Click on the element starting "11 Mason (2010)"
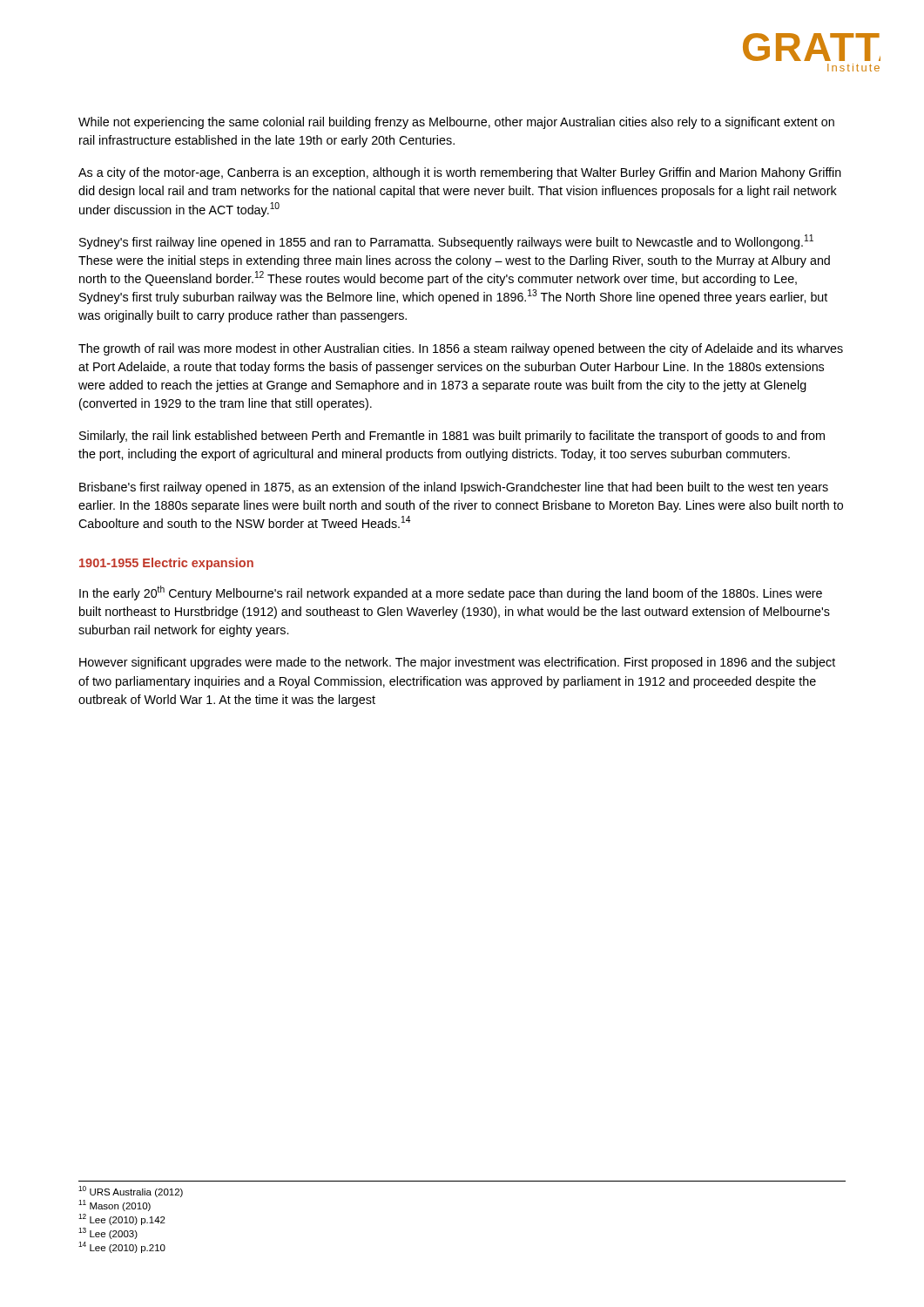Screen dimensions: 1307x924 115,1205
